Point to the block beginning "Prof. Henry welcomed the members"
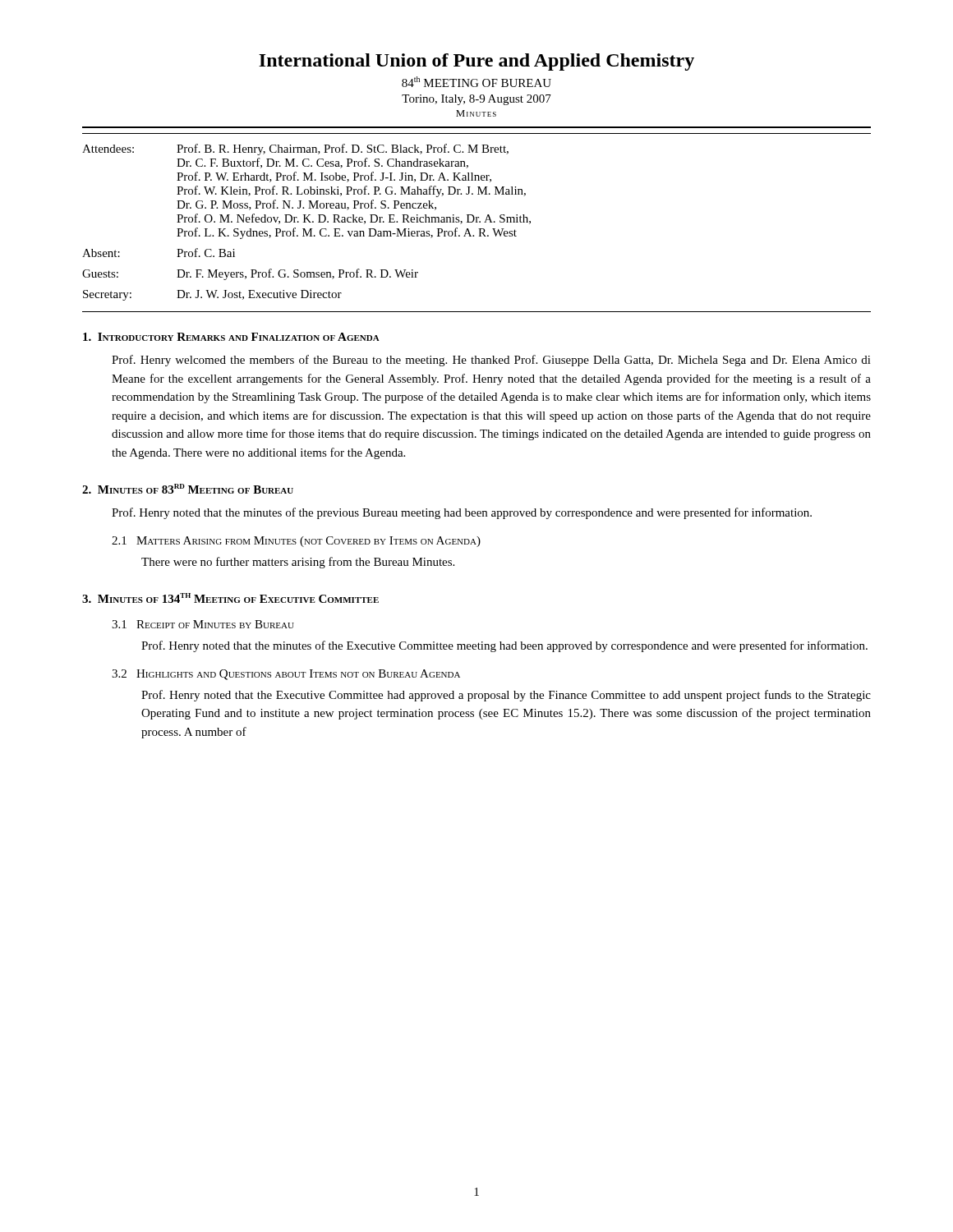 click(x=491, y=406)
